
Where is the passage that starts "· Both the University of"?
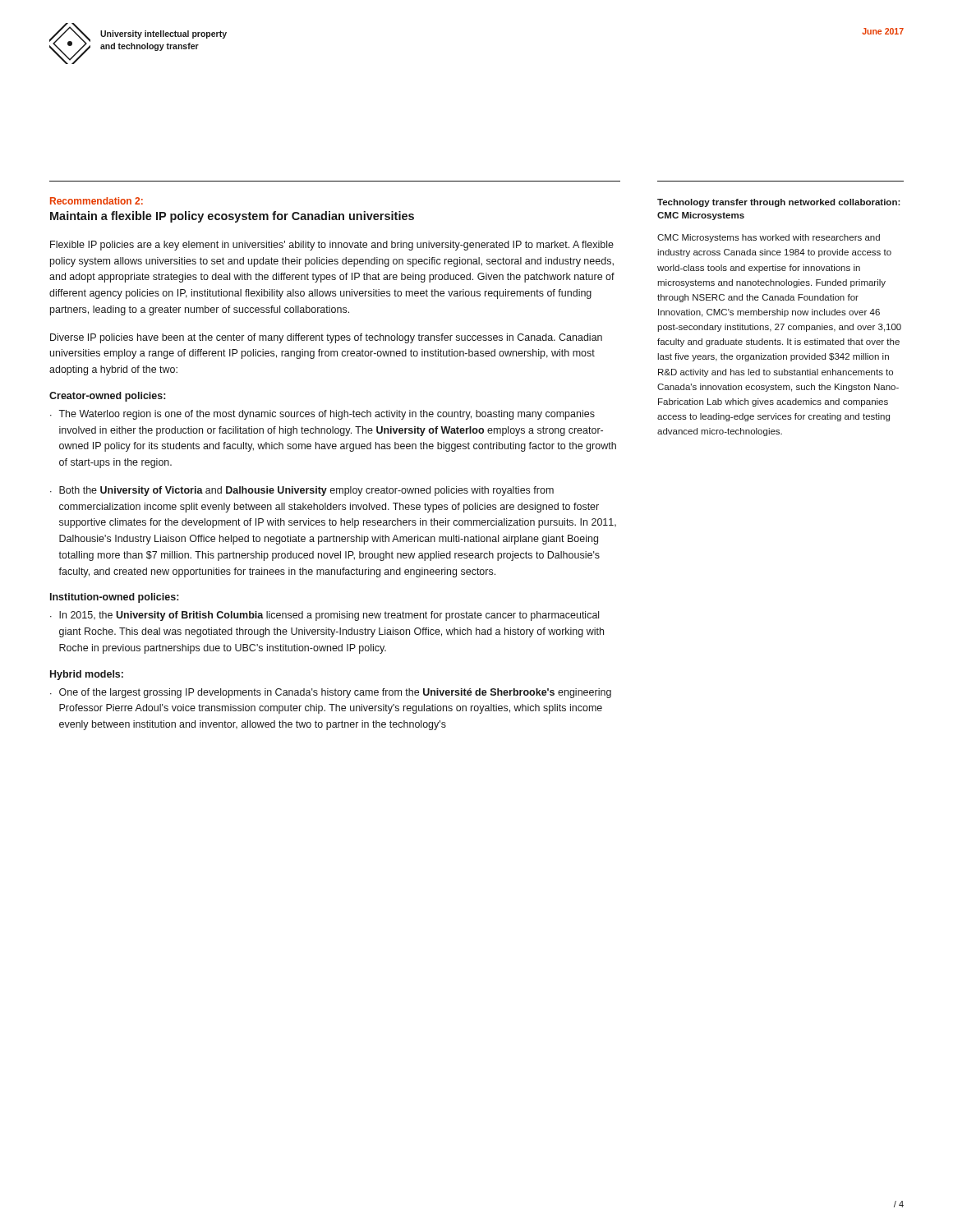337,531
